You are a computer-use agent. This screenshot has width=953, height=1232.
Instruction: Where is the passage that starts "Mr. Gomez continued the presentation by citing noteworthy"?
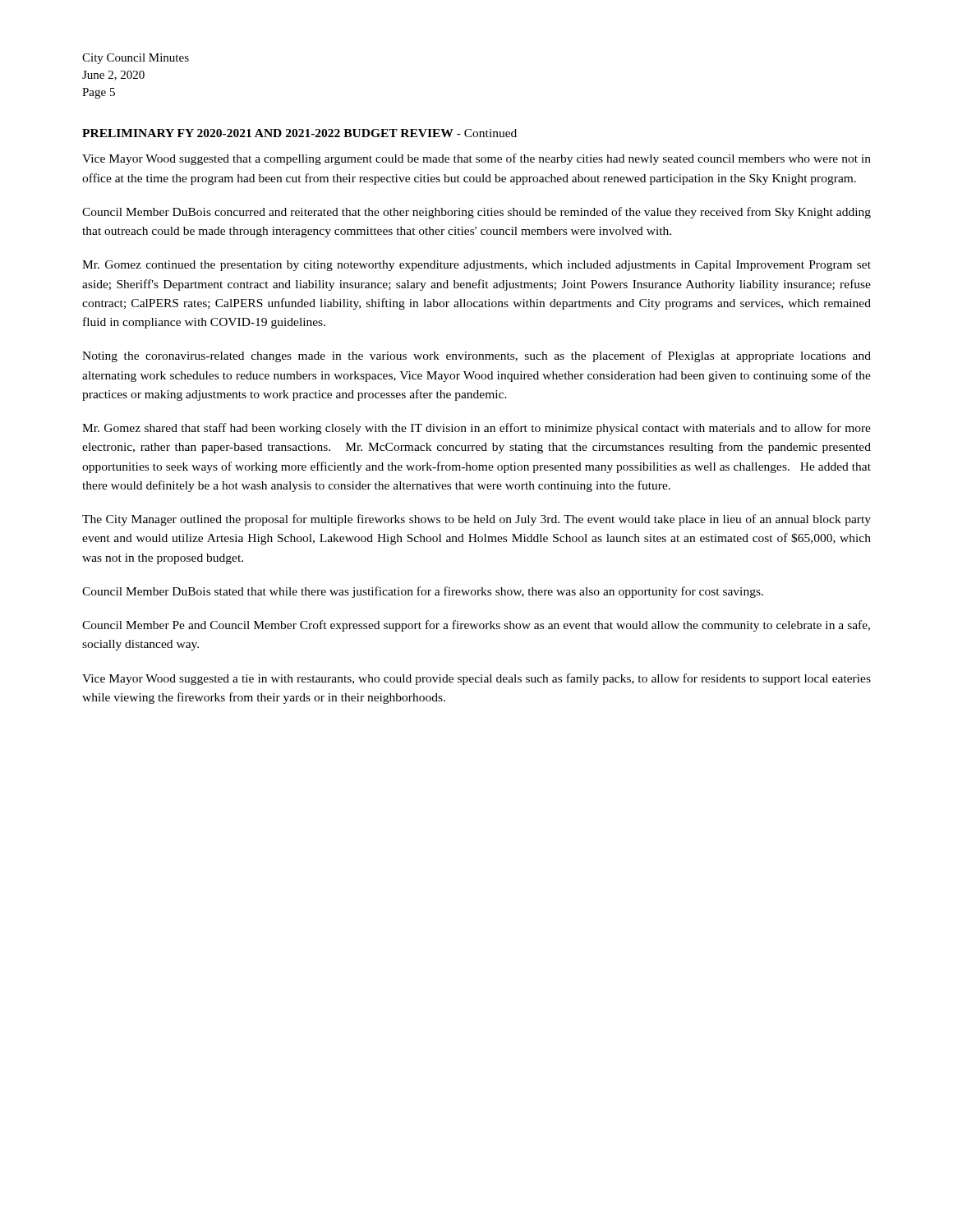[476, 293]
